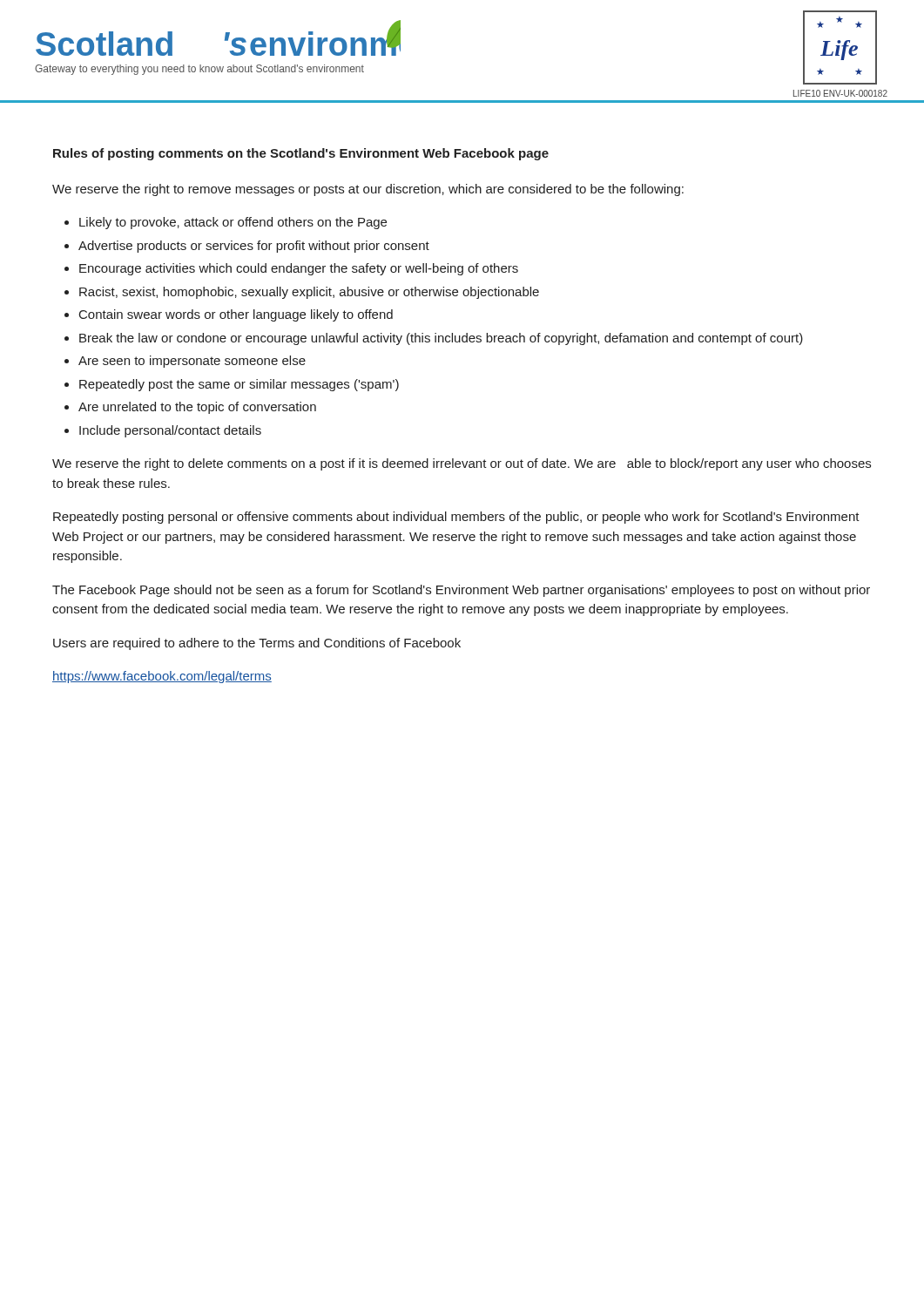Locate the block of text that opens with "Break the law"
This screenshot has height=1307, width=924.
[441, 337]
